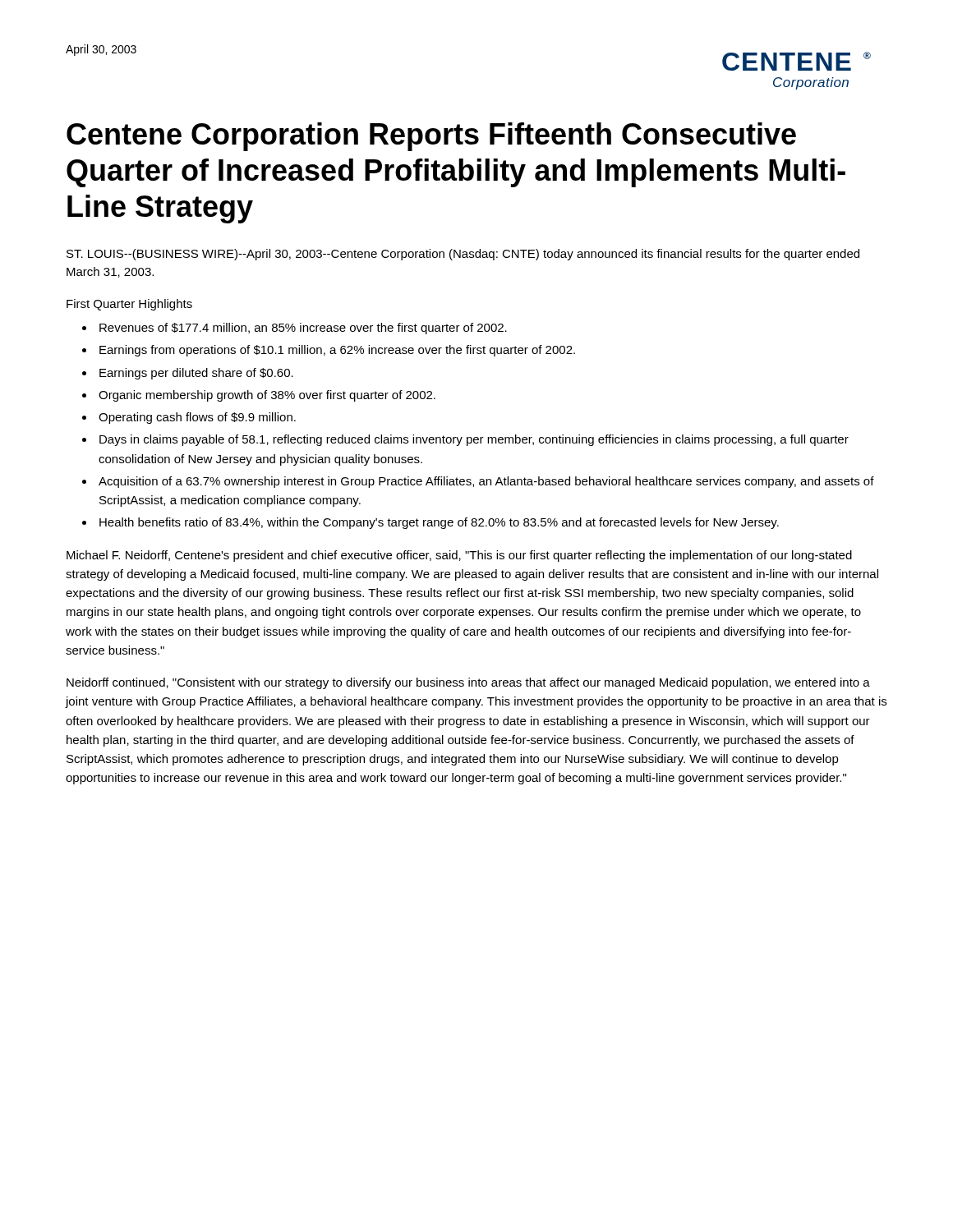The height and width of the screenshot is (1232, 953).
Task: Locate the block of text that opens with "Health benefits ratio of"
Action: coord(439,522)
